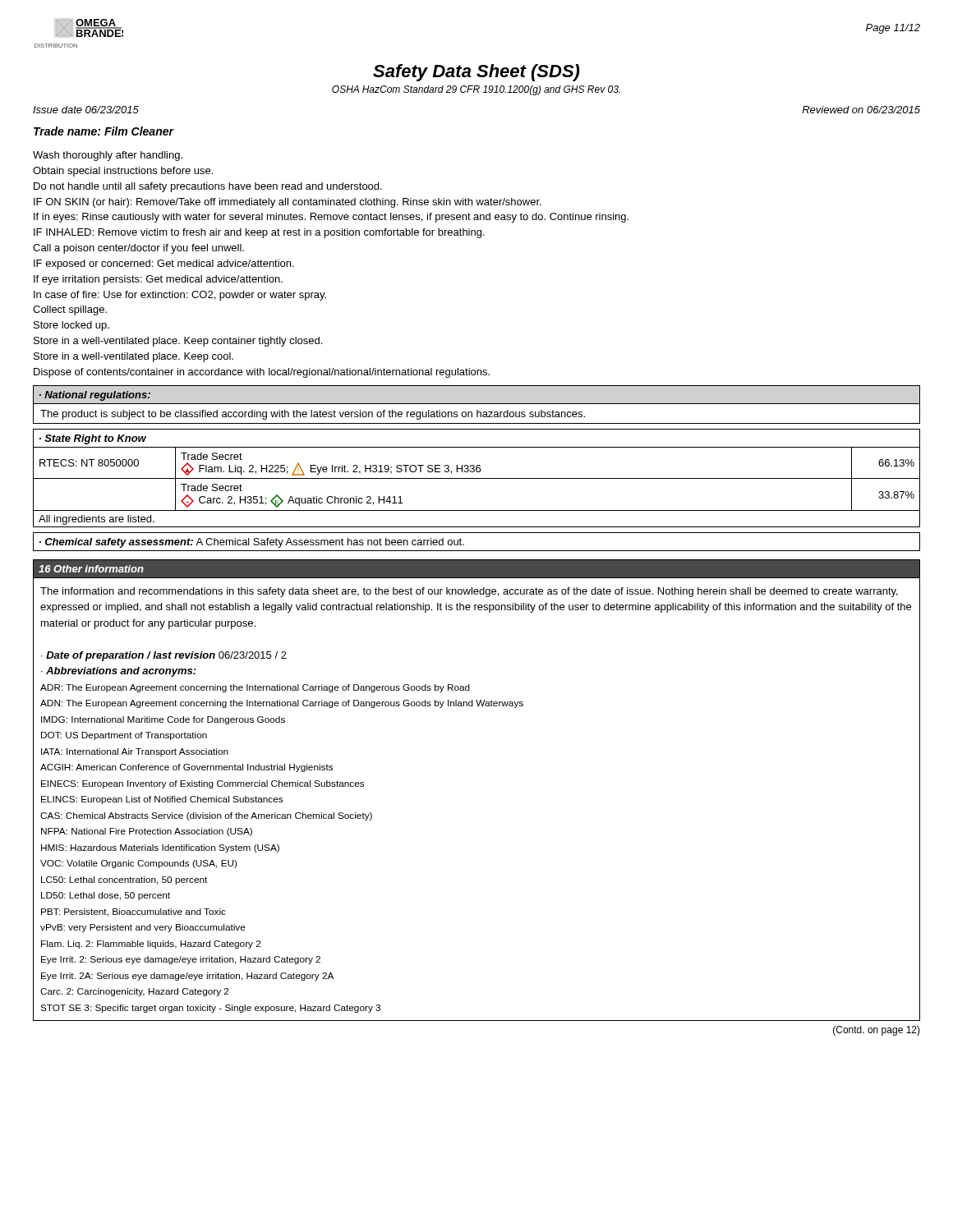
Task: Locate the block starting "· Chemical safety assessment: A Chemical"
Action: pyautogui.click(x=476, y=542)
